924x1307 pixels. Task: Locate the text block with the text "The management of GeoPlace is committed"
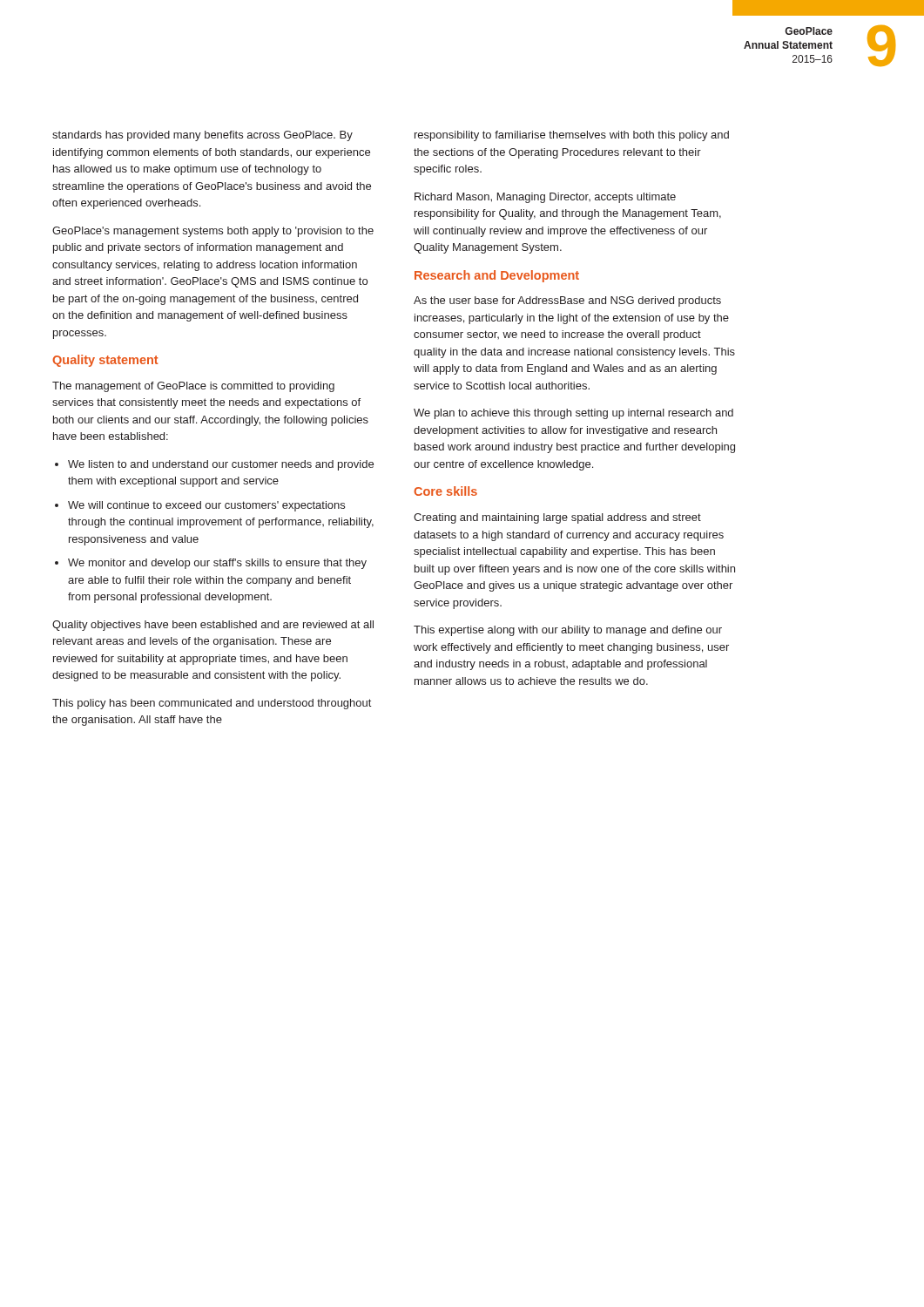click(213, 411)
